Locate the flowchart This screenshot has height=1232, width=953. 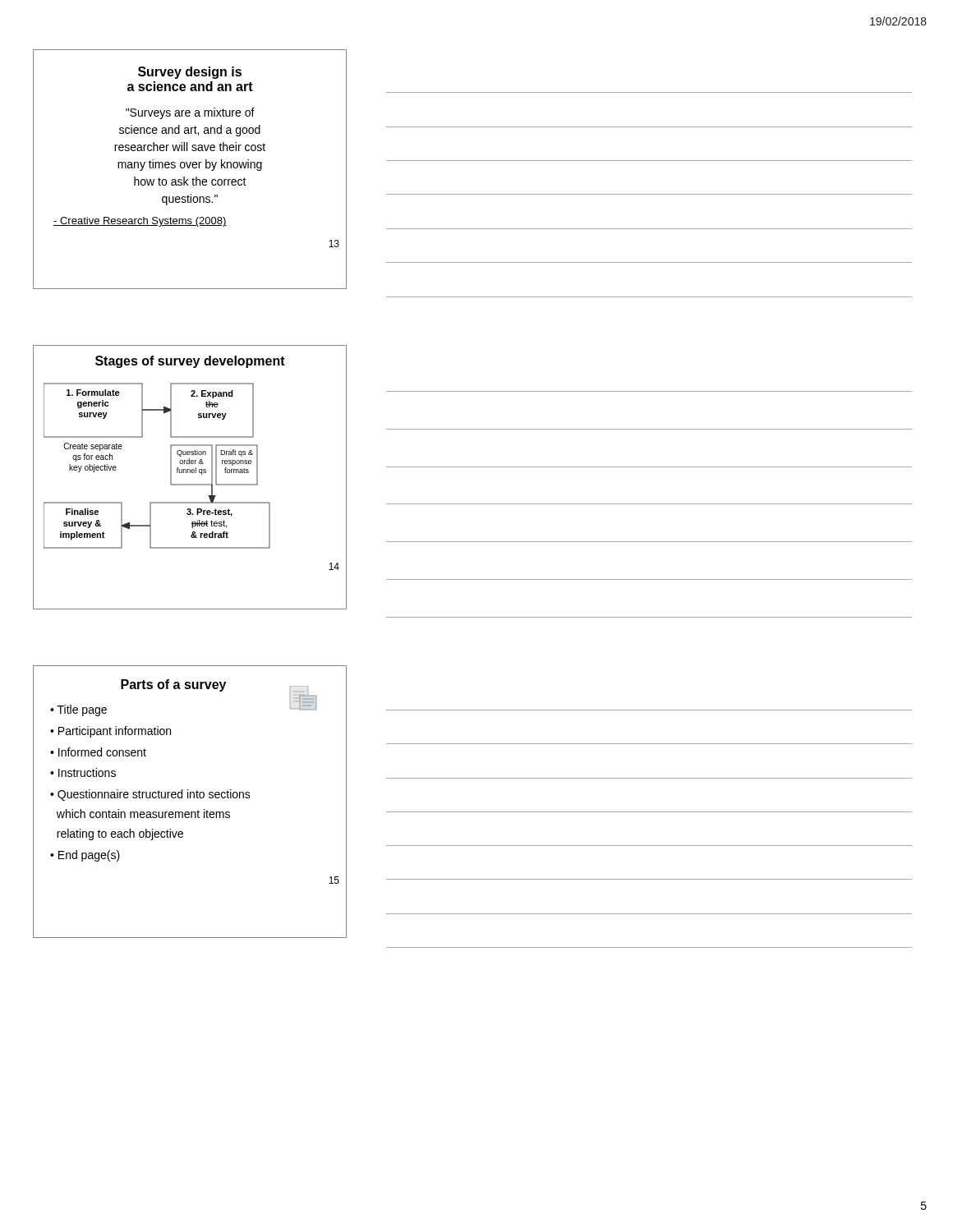pos(190,477)
